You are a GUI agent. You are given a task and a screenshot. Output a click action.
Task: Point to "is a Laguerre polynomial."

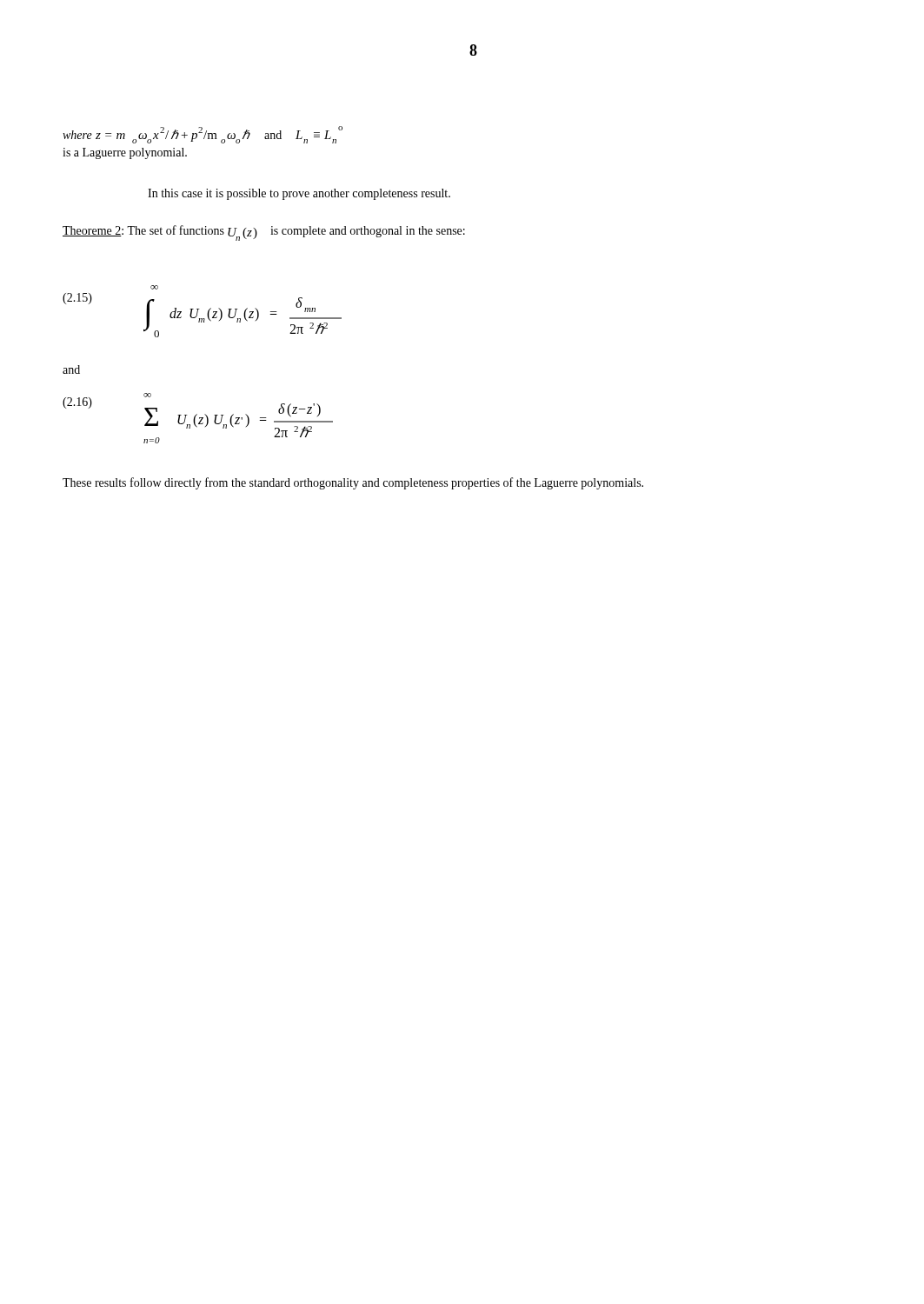[x=125, y=153]
